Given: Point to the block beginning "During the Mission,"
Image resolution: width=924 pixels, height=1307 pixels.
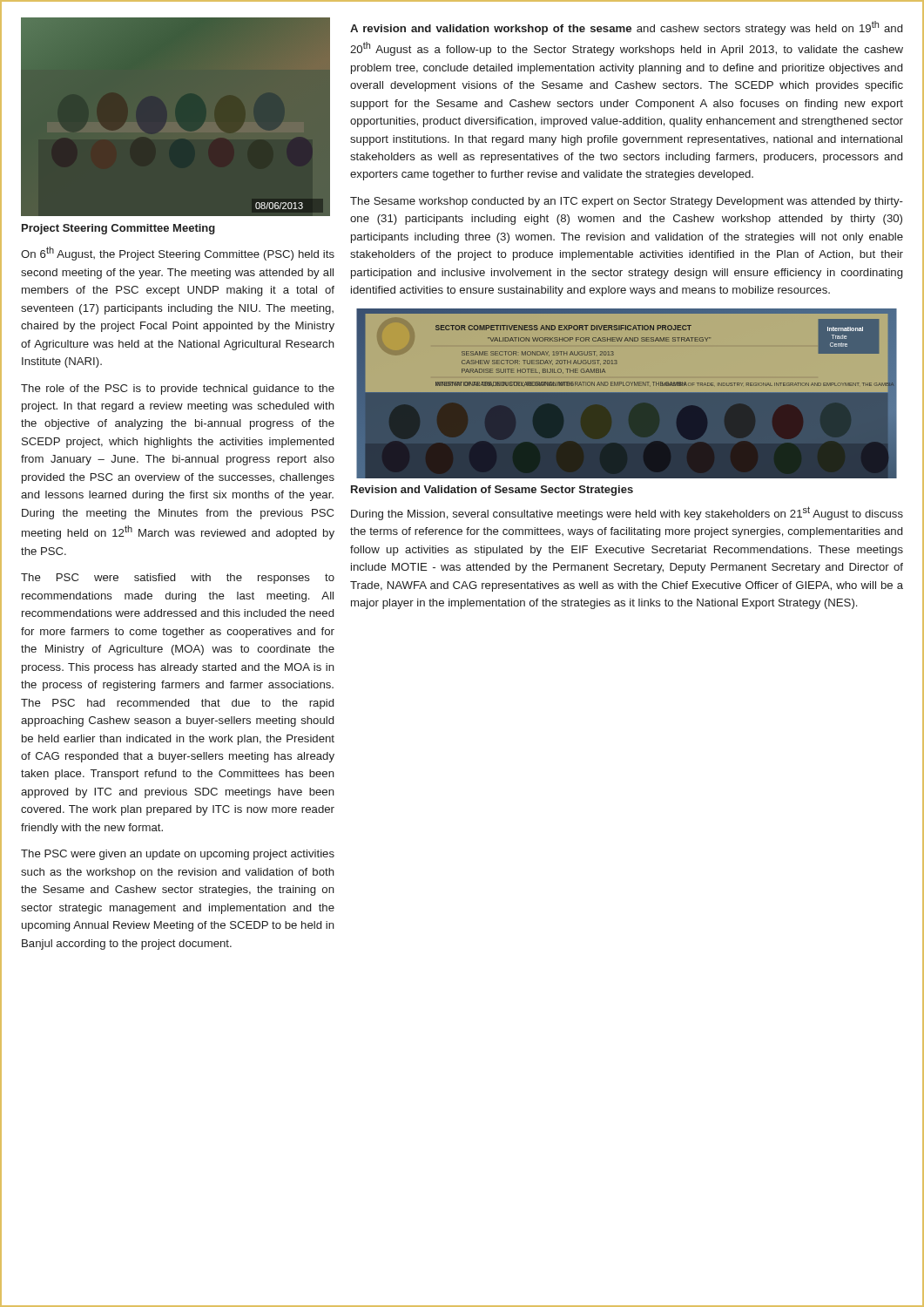Looking at the screenshot, I should 627,557.
